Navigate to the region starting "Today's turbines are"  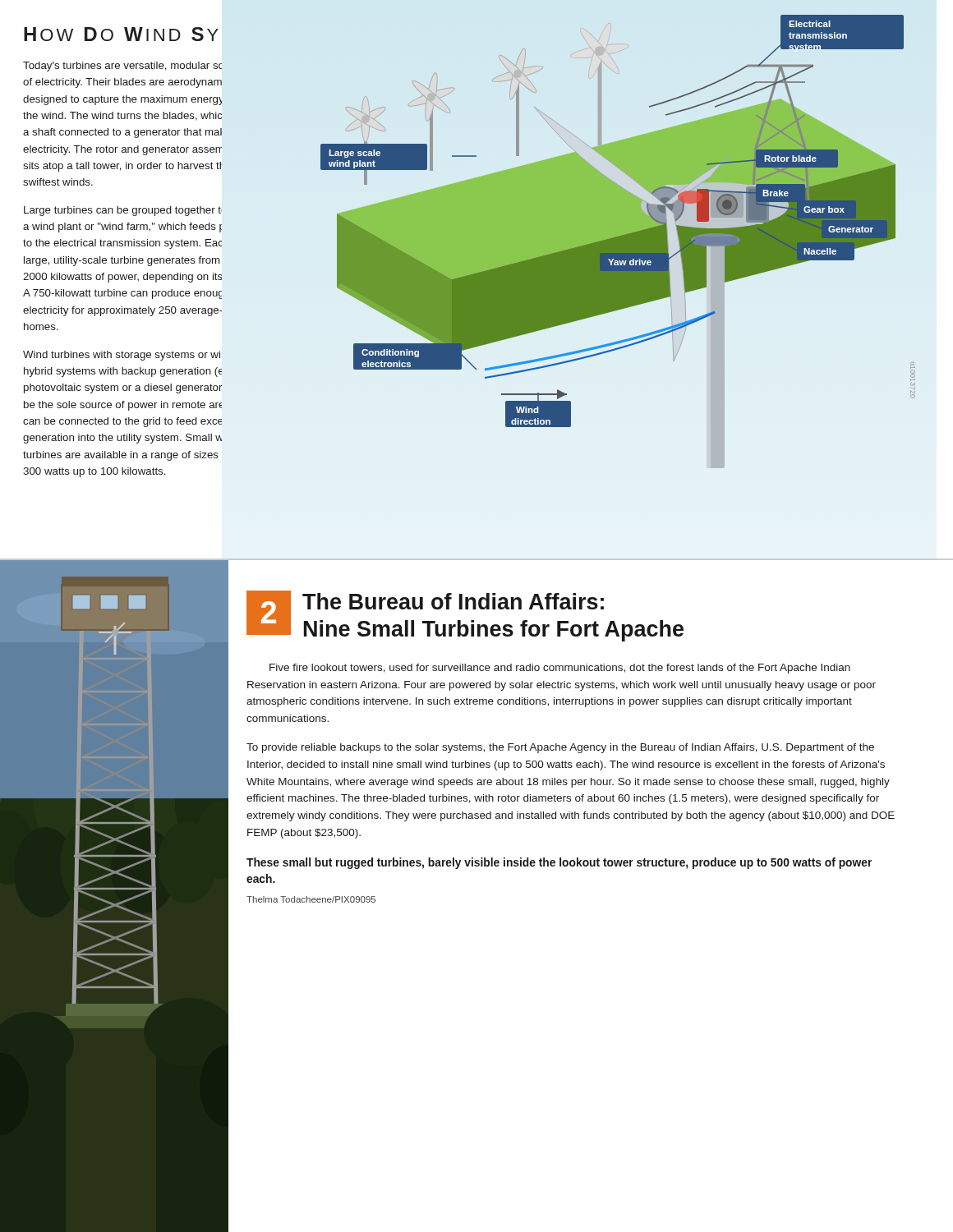click(140, 269)
